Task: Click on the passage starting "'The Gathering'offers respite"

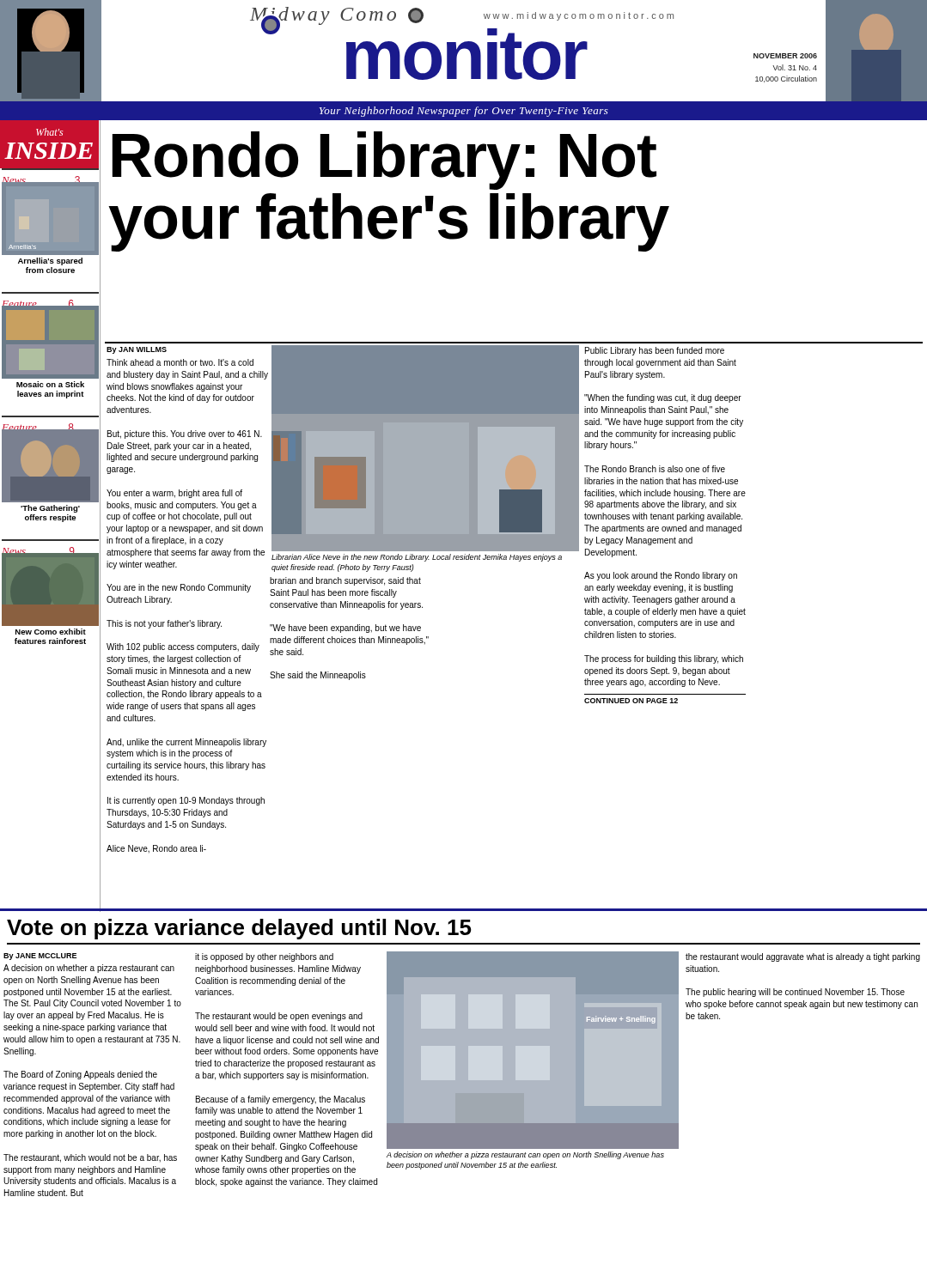Action: pyautogui.click(x=50, y=513)
